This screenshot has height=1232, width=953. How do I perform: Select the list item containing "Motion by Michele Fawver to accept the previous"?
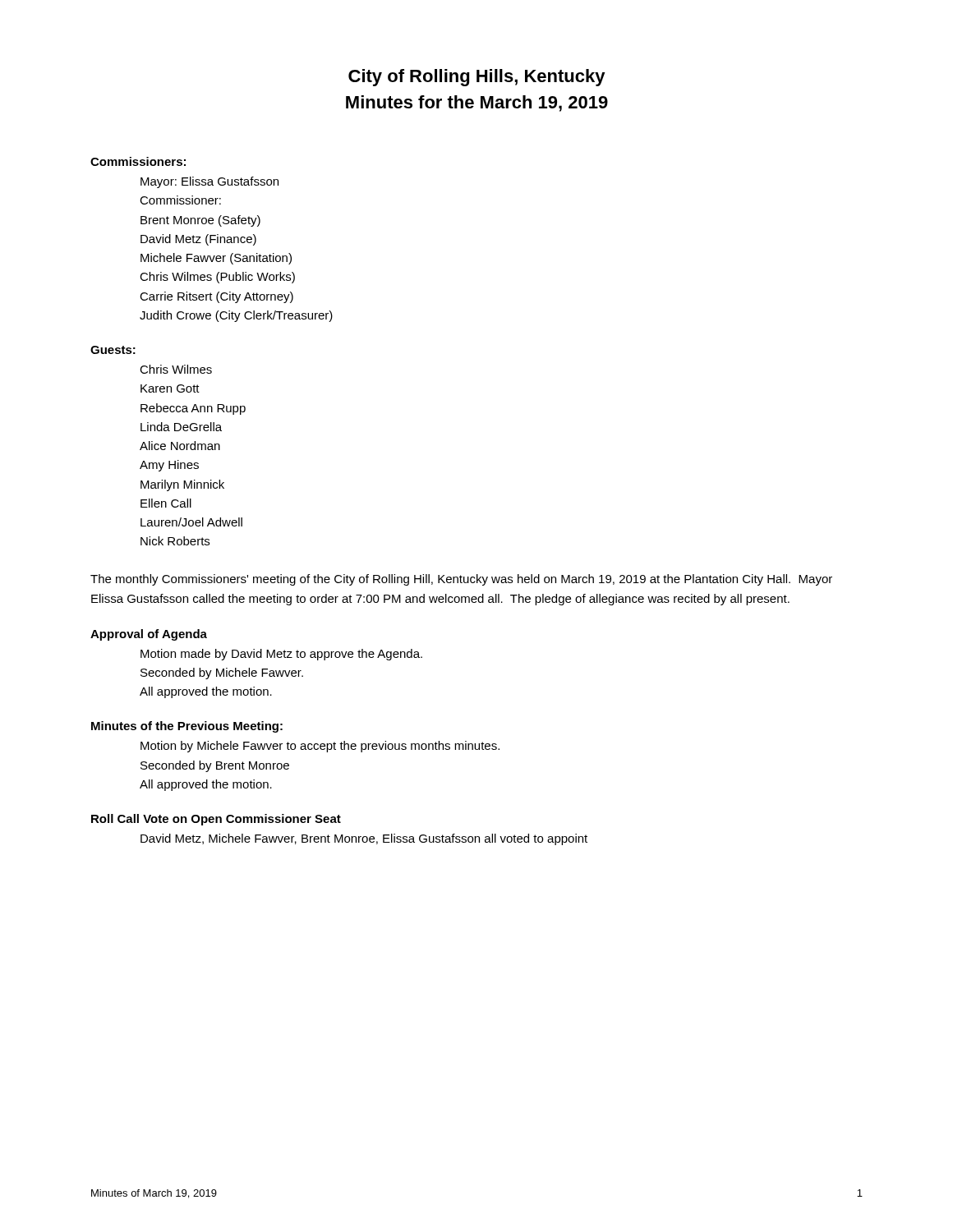pos(320,746)
